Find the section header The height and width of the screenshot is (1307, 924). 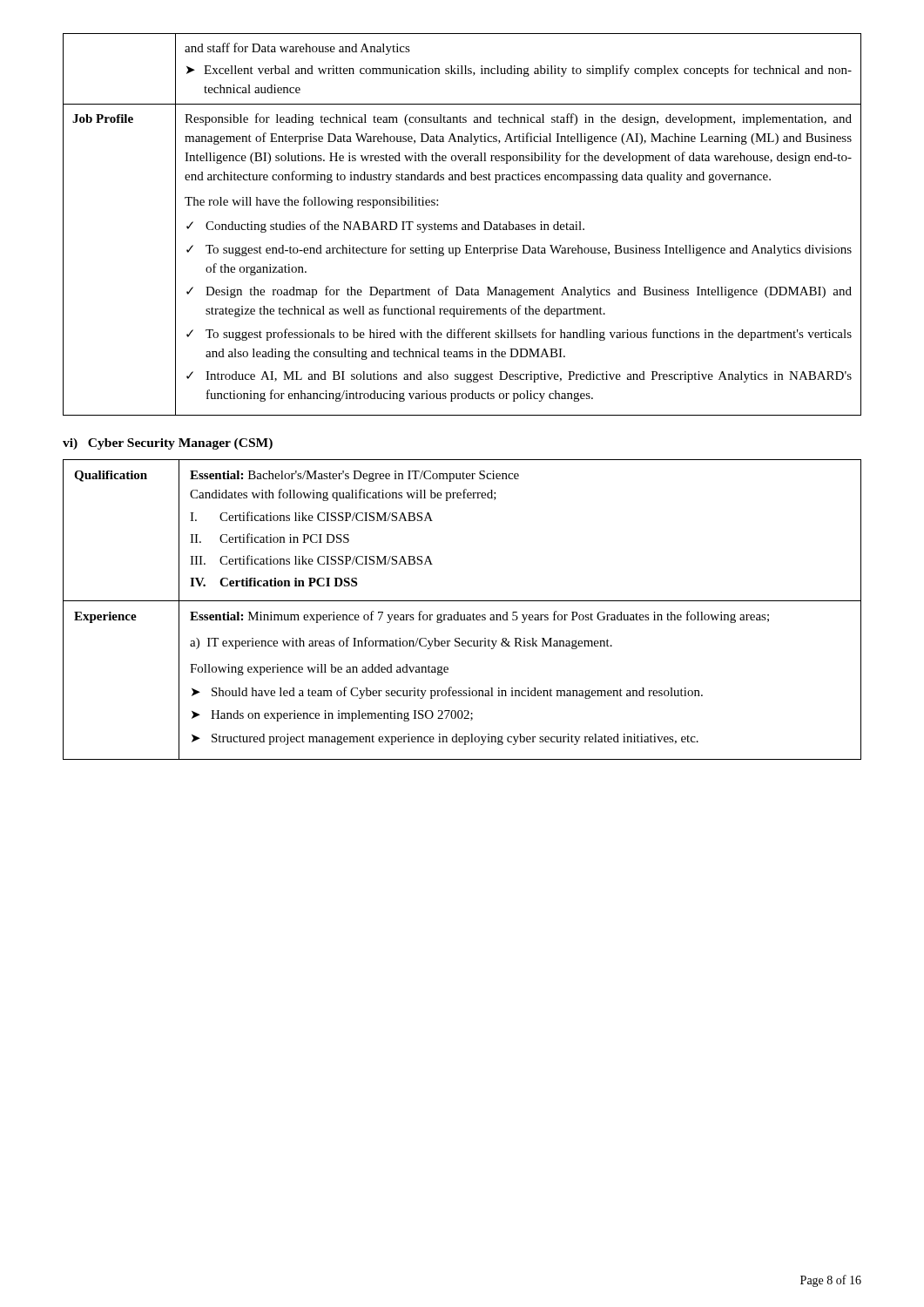coord(168,442)
